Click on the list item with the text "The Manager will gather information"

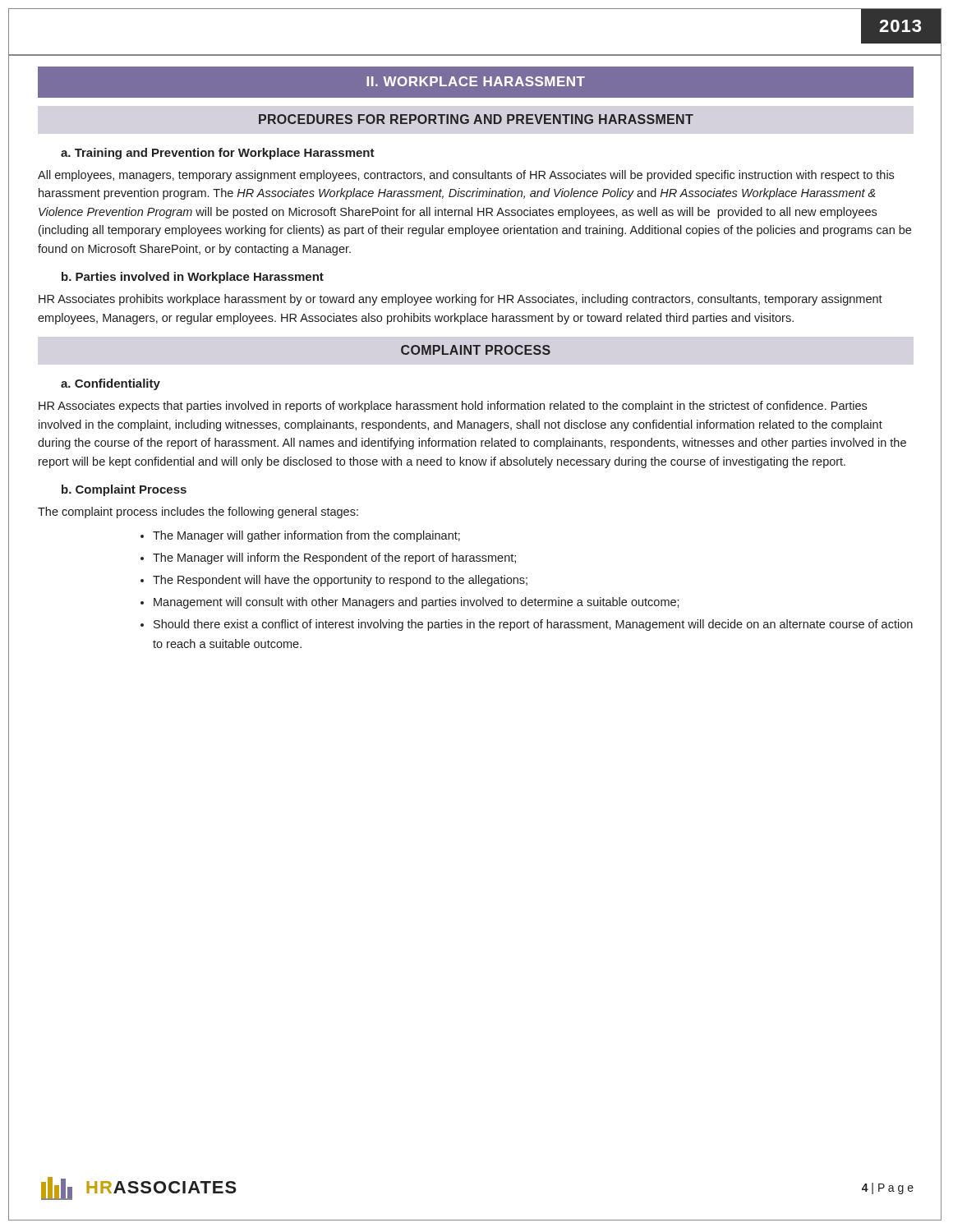[307, 535]
